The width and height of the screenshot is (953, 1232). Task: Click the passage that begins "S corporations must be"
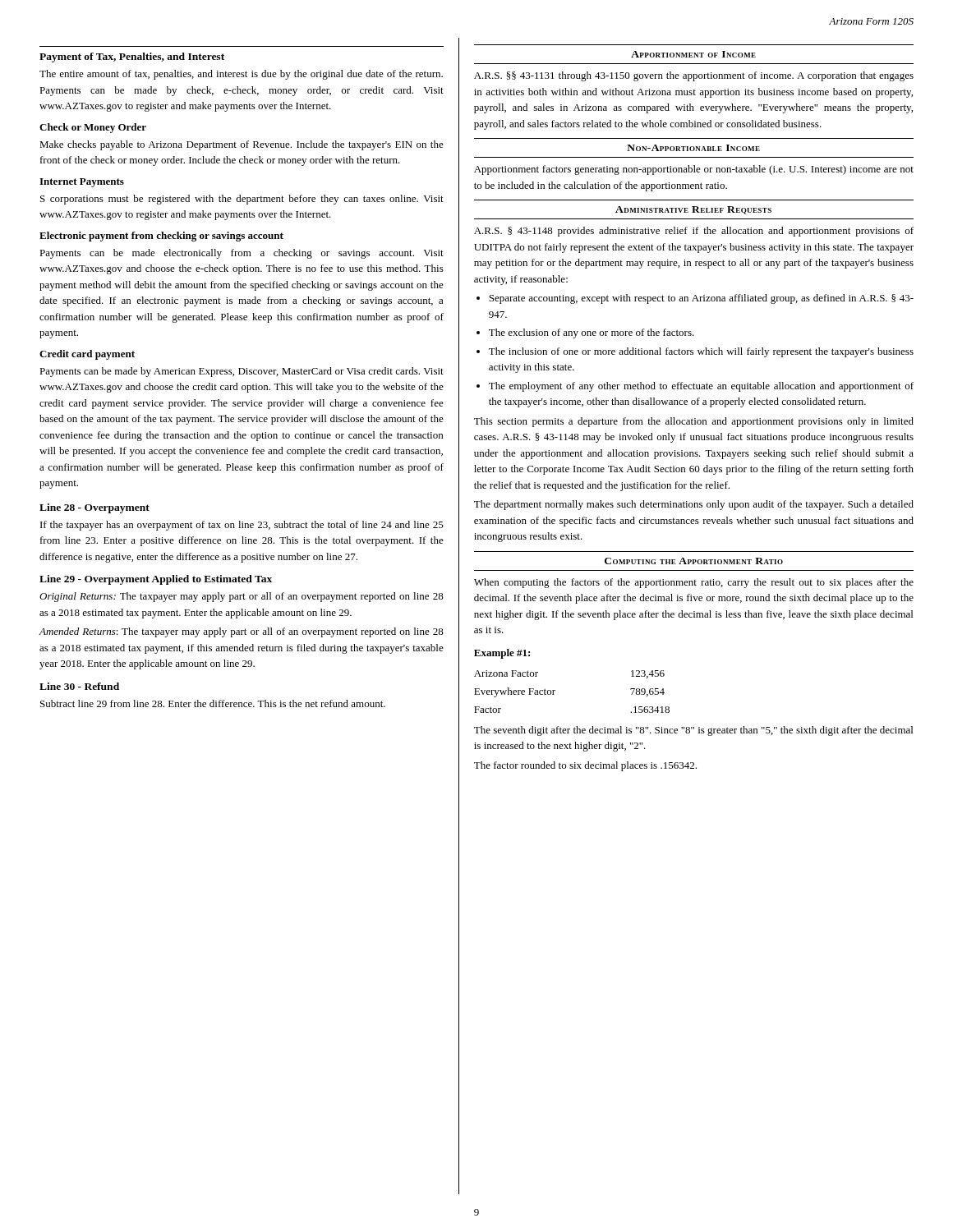[x=241, y=206]
